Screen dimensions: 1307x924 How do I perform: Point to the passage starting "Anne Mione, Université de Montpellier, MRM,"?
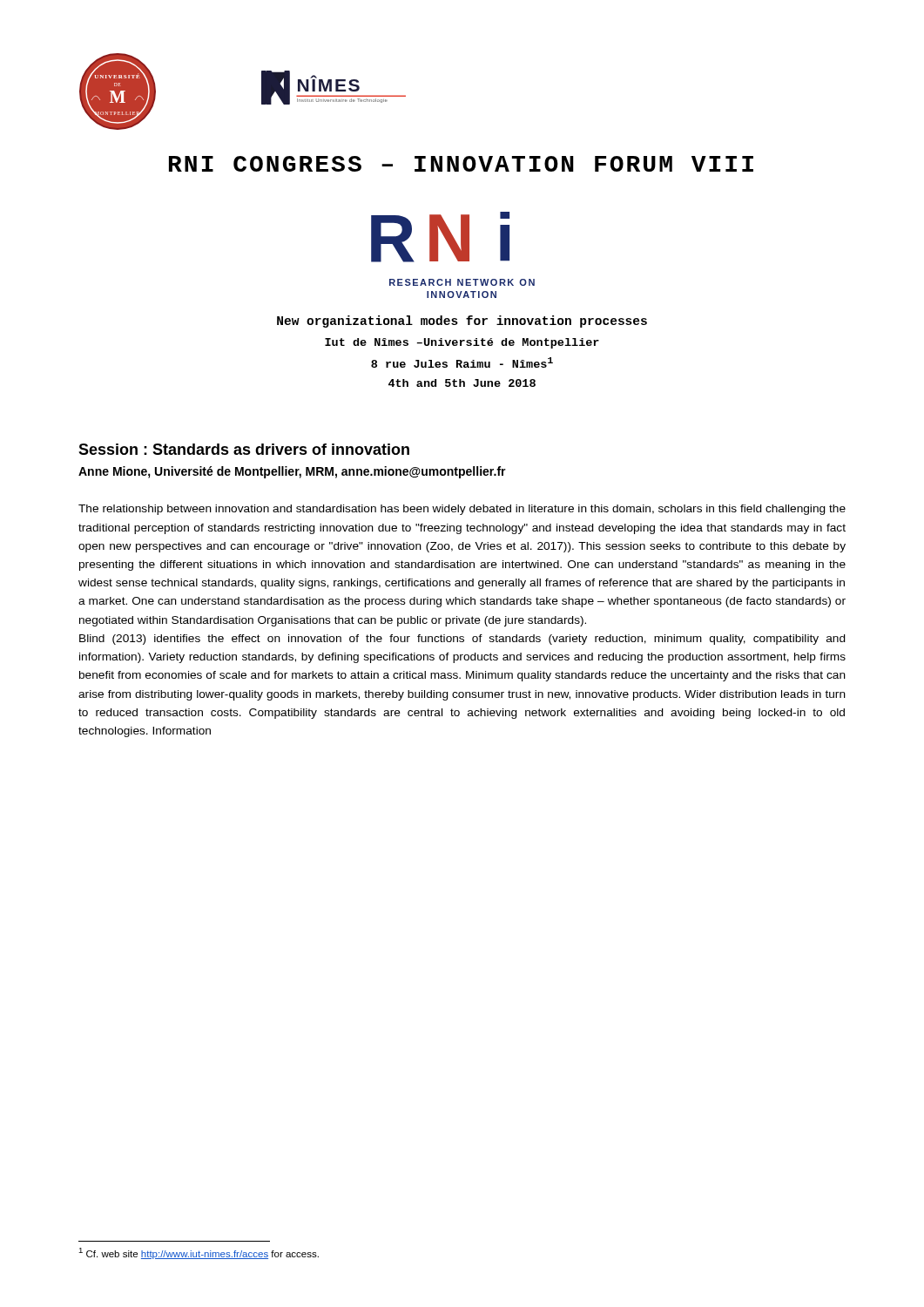click(x=292, y=472)
